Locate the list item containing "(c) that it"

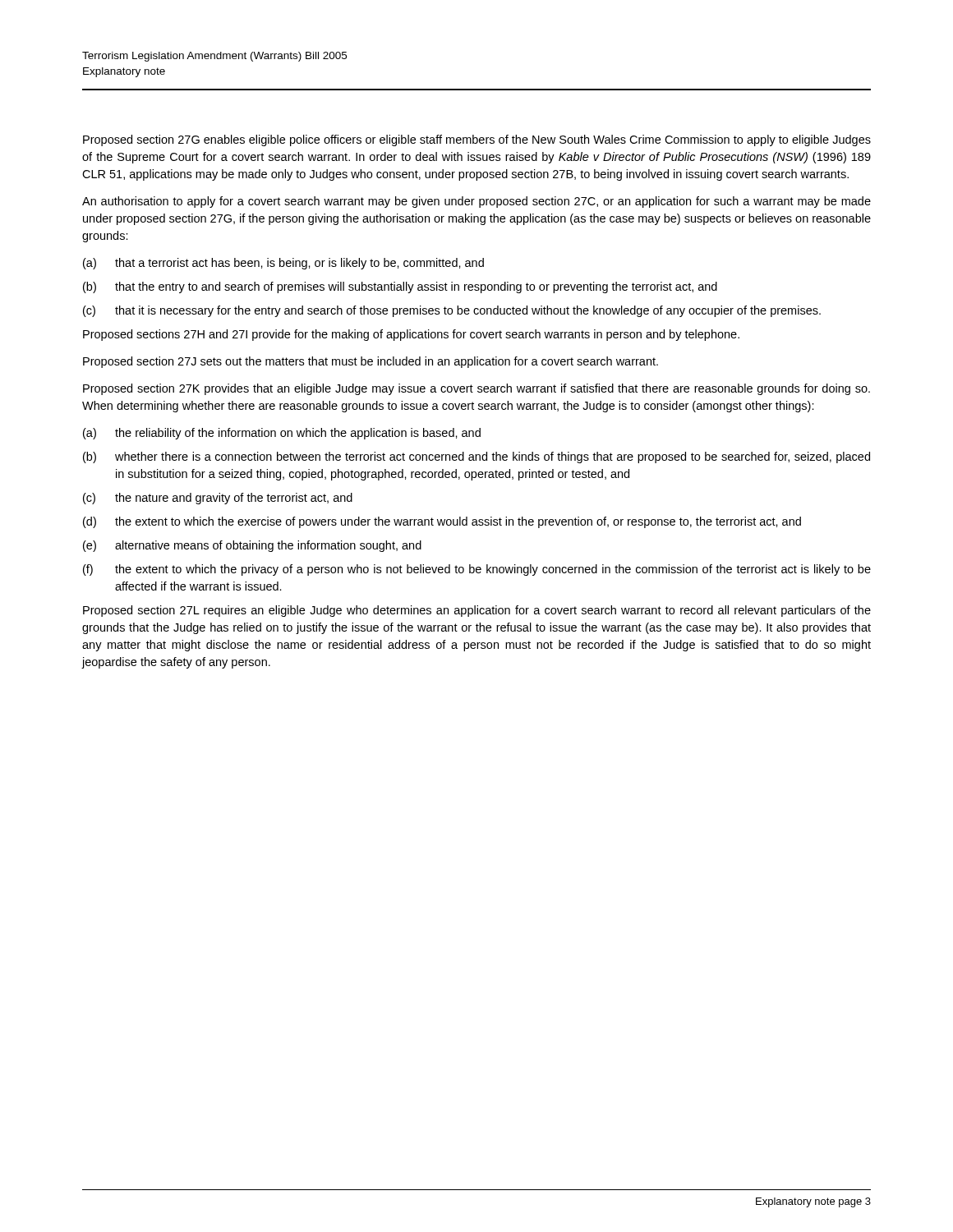(476, 311)
